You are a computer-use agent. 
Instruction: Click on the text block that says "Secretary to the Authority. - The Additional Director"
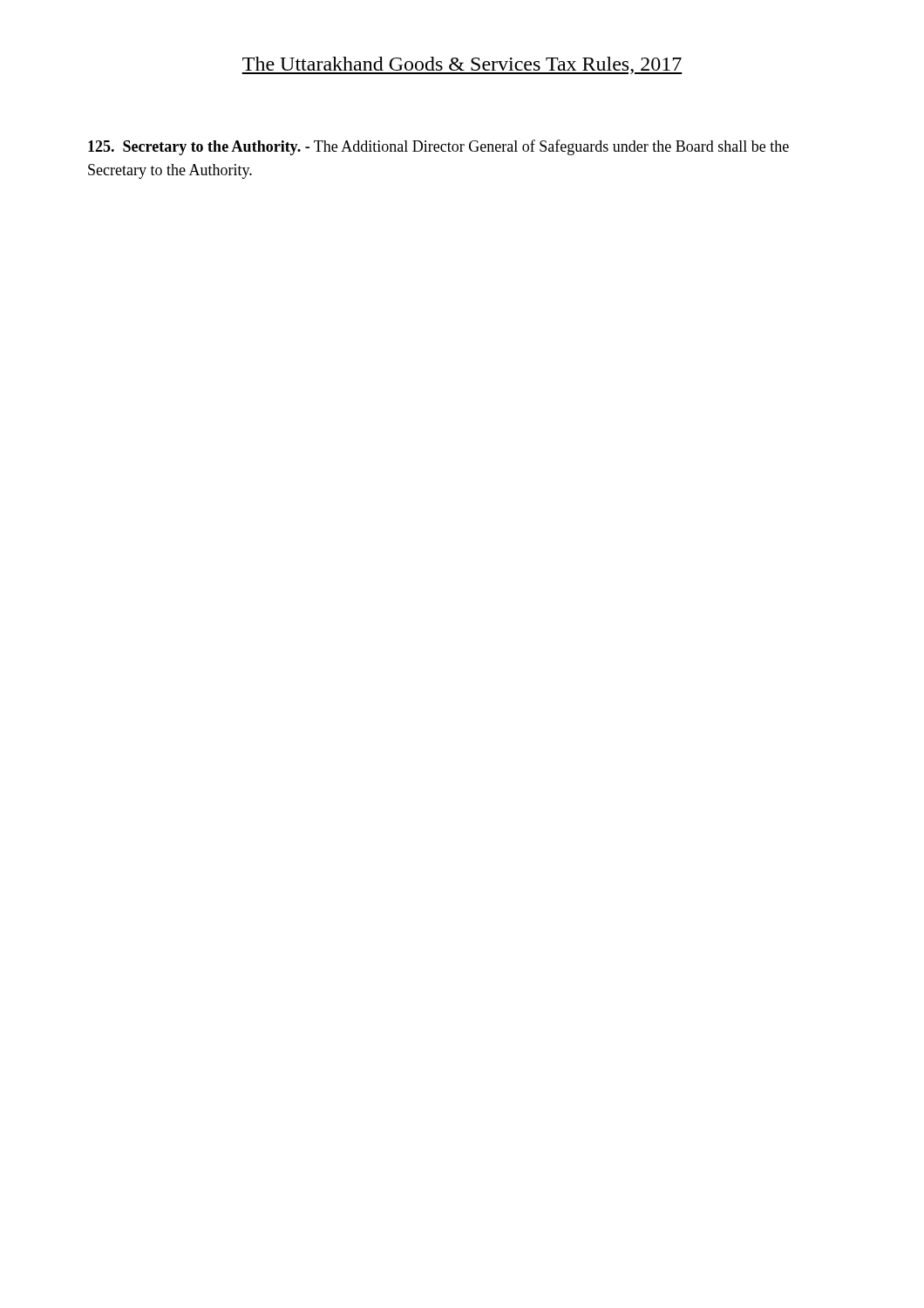(x=462, y=159)
